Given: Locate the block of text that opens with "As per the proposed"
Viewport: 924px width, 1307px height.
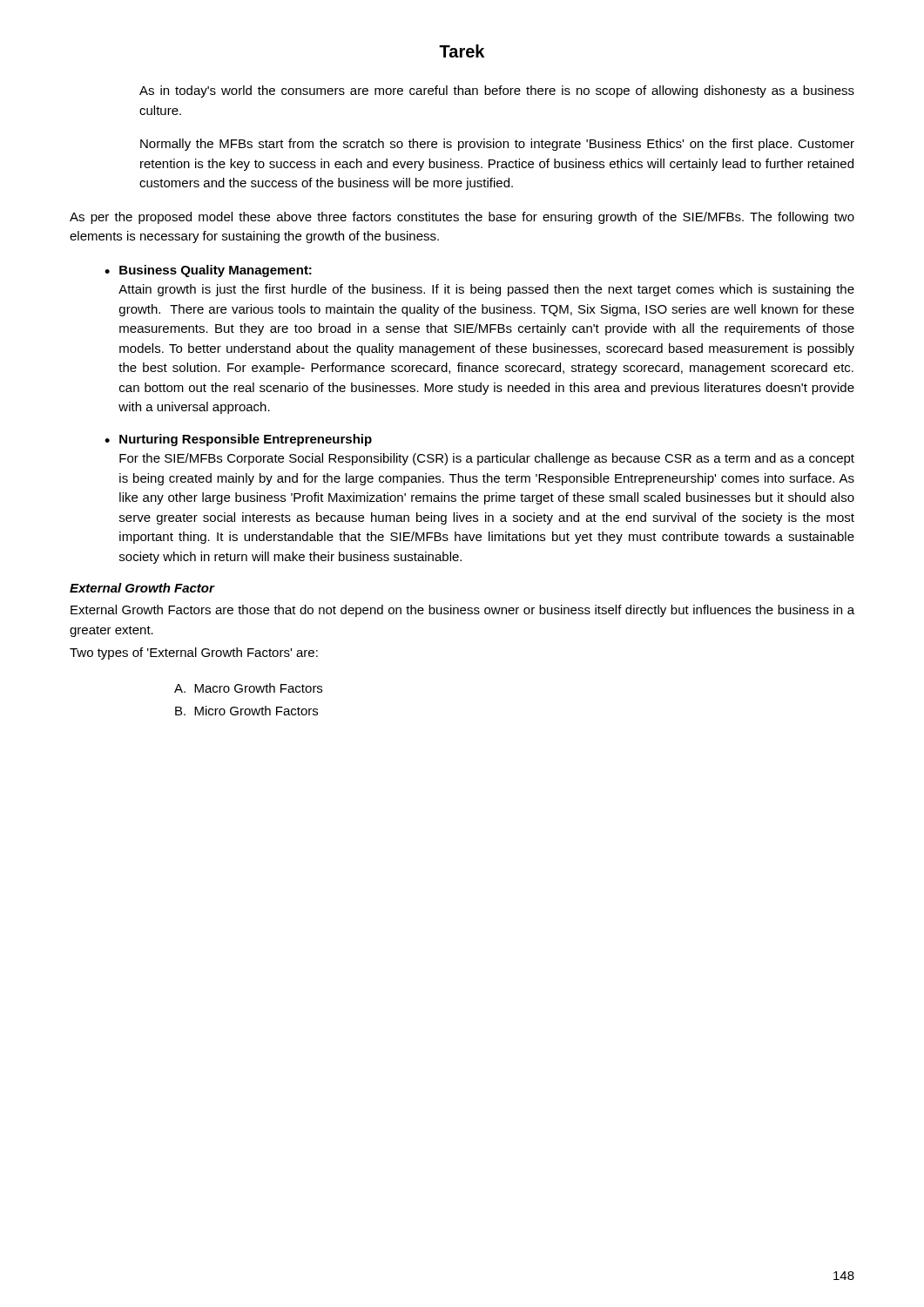Looking at the screenshot, I should click(x=462, y=226).
